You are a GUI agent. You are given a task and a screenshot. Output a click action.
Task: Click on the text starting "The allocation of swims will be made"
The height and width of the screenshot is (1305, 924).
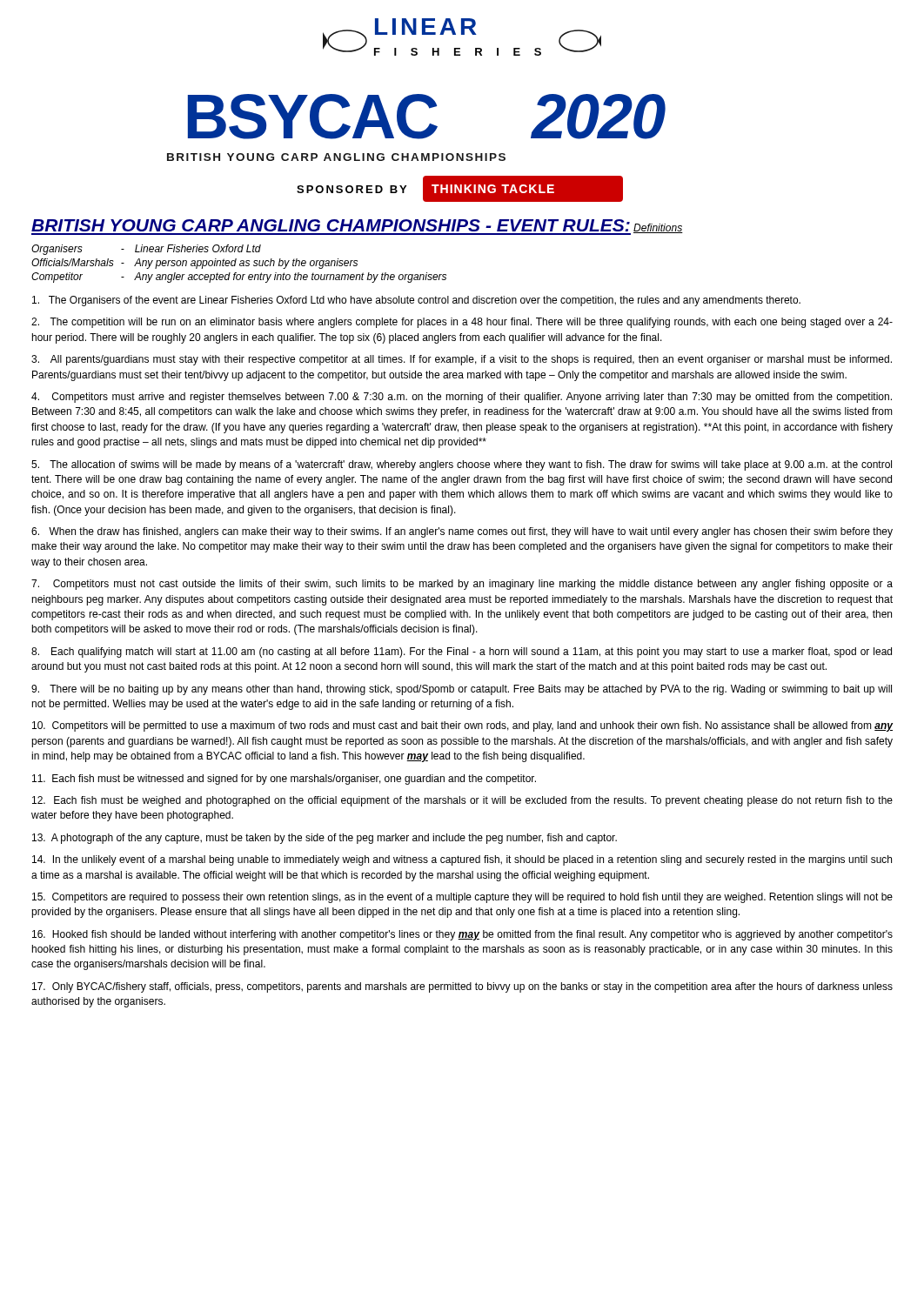point(462,487)
